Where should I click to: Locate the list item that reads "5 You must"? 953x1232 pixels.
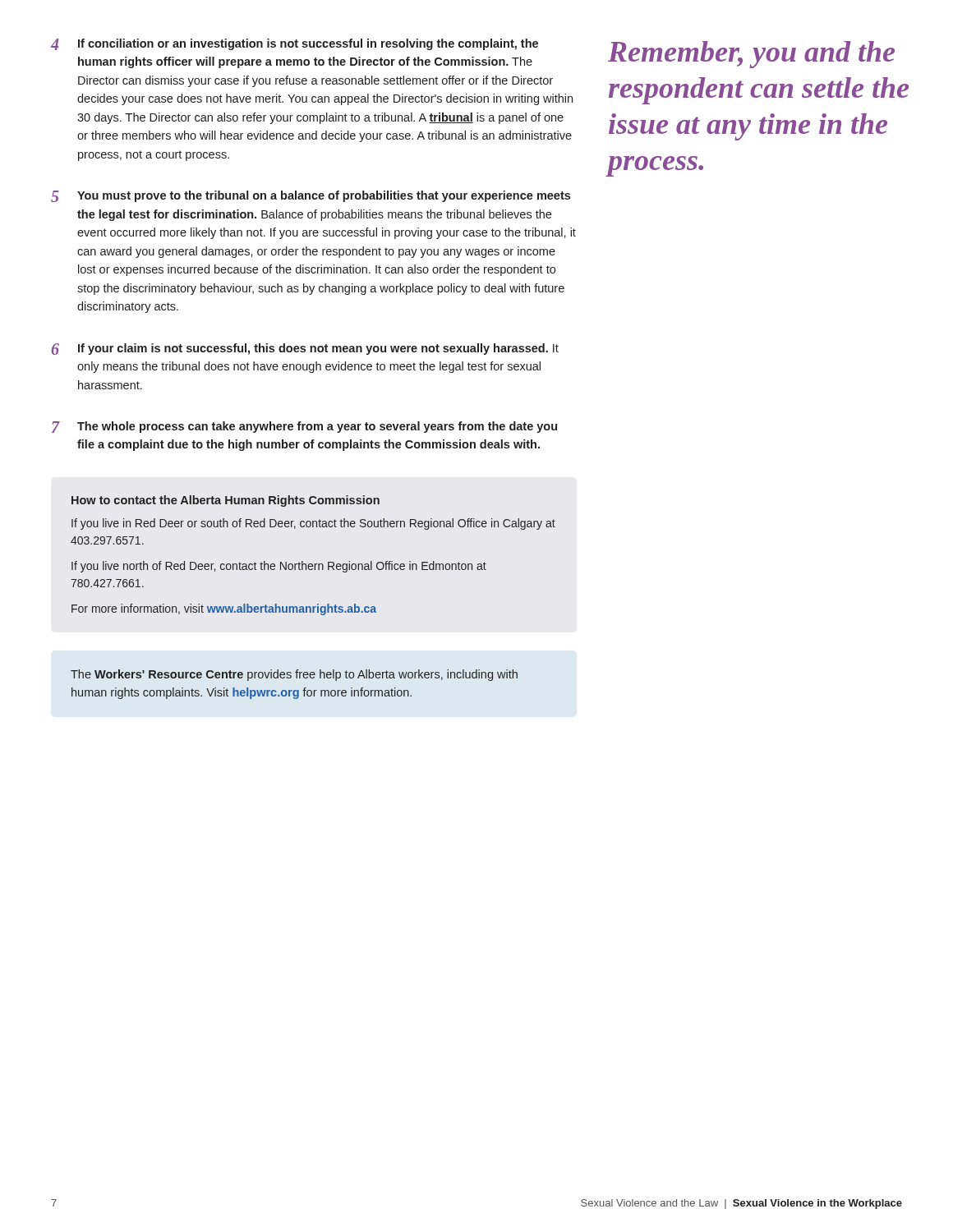click(x=314, y=251)
